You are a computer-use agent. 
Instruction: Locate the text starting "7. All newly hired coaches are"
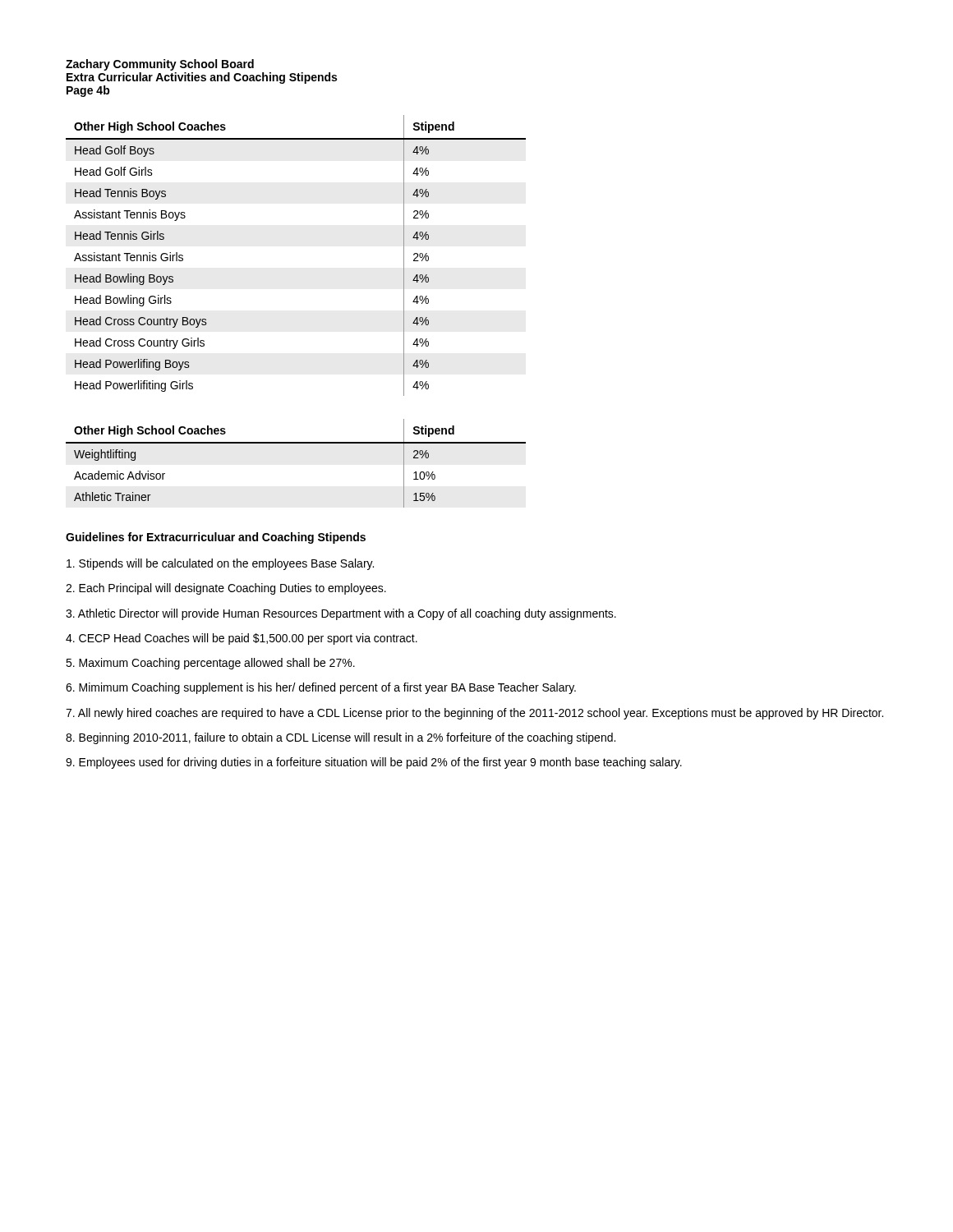pyautogui.click(x=475, y=713)
